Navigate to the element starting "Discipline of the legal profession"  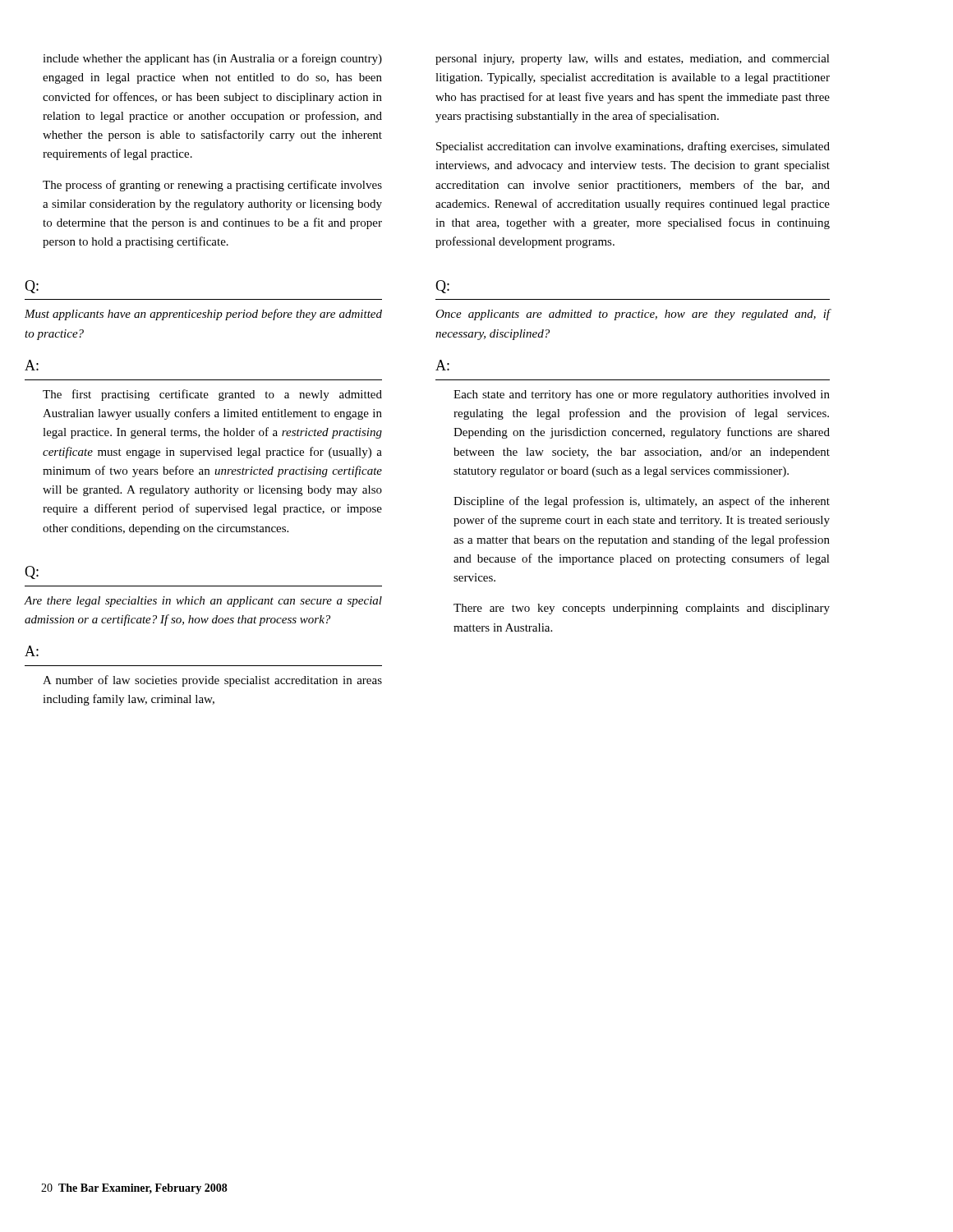[642, 539]
